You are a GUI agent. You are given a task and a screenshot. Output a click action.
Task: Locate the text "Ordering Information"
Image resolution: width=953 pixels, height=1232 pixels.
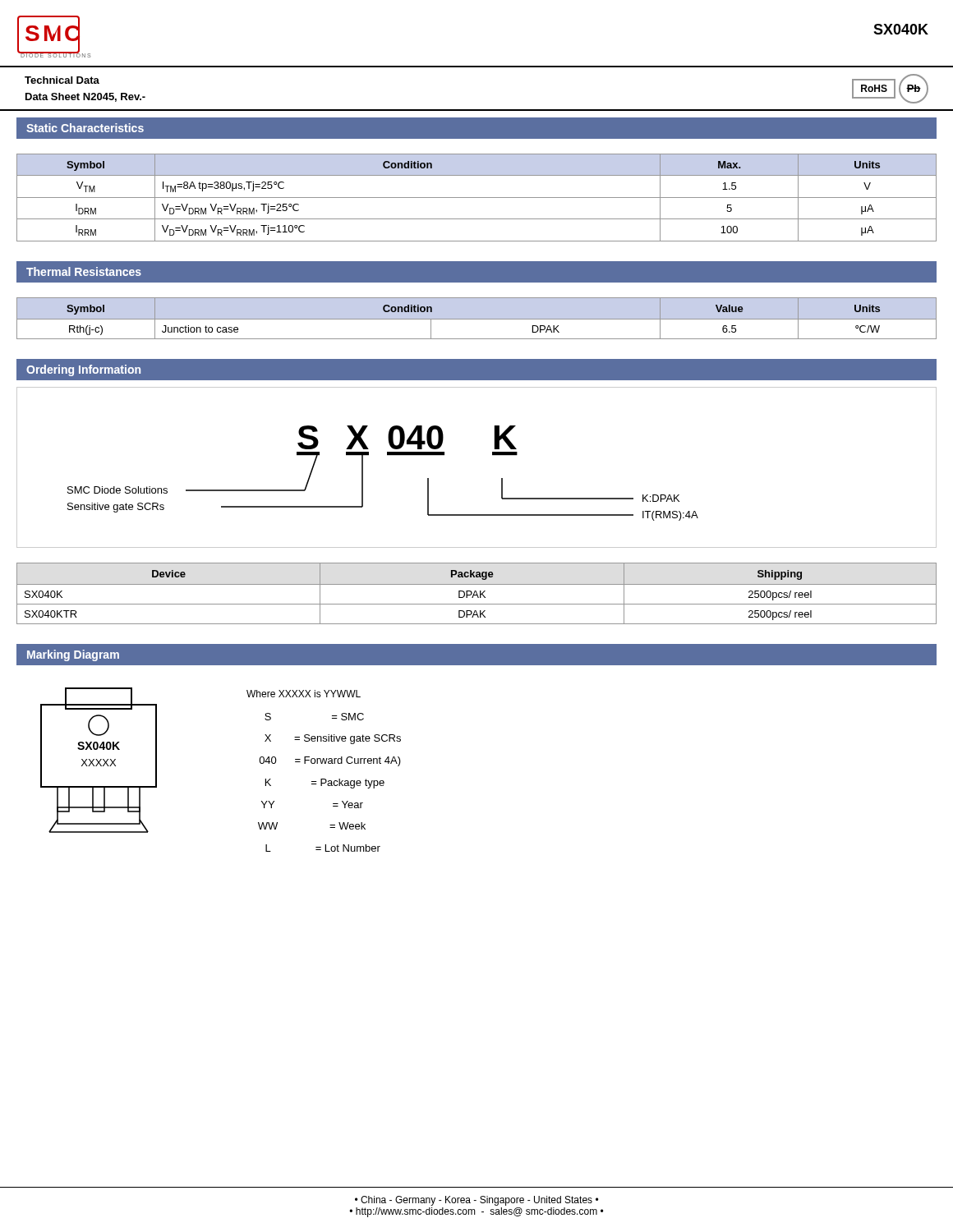(84, 369)
